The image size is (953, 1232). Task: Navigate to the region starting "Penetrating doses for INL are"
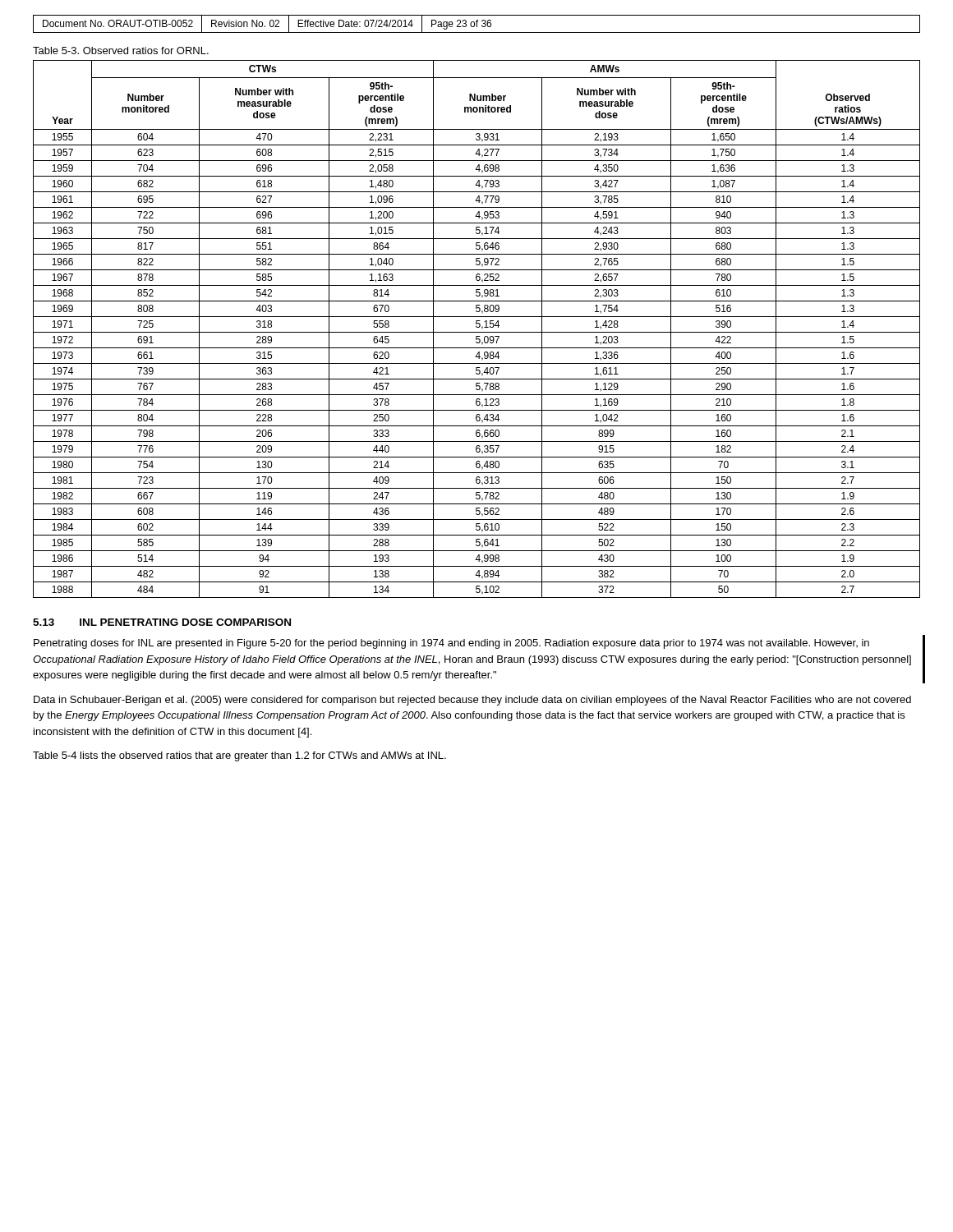point(476,659)
